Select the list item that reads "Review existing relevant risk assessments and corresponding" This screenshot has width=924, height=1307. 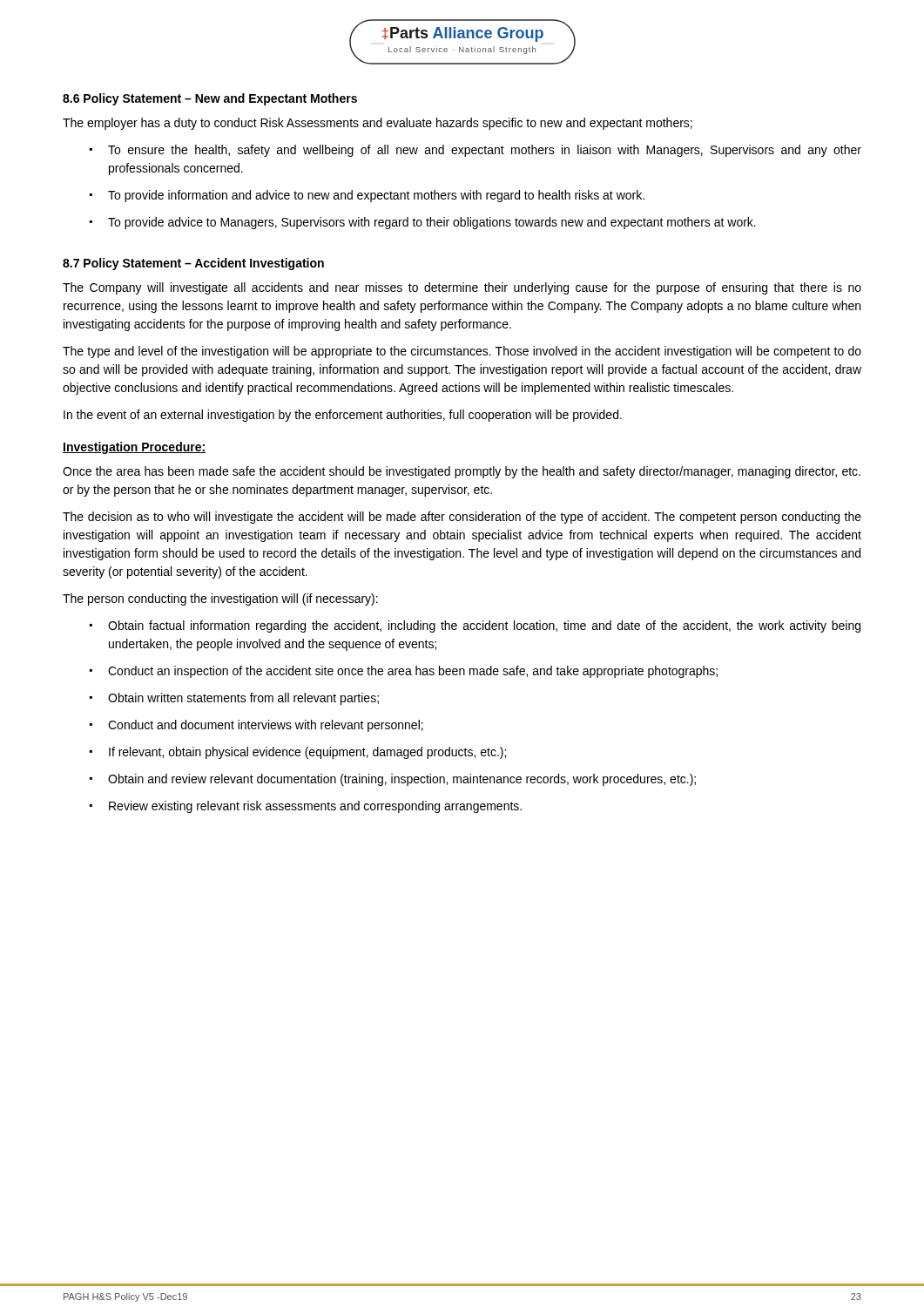[x=315, y=806]
